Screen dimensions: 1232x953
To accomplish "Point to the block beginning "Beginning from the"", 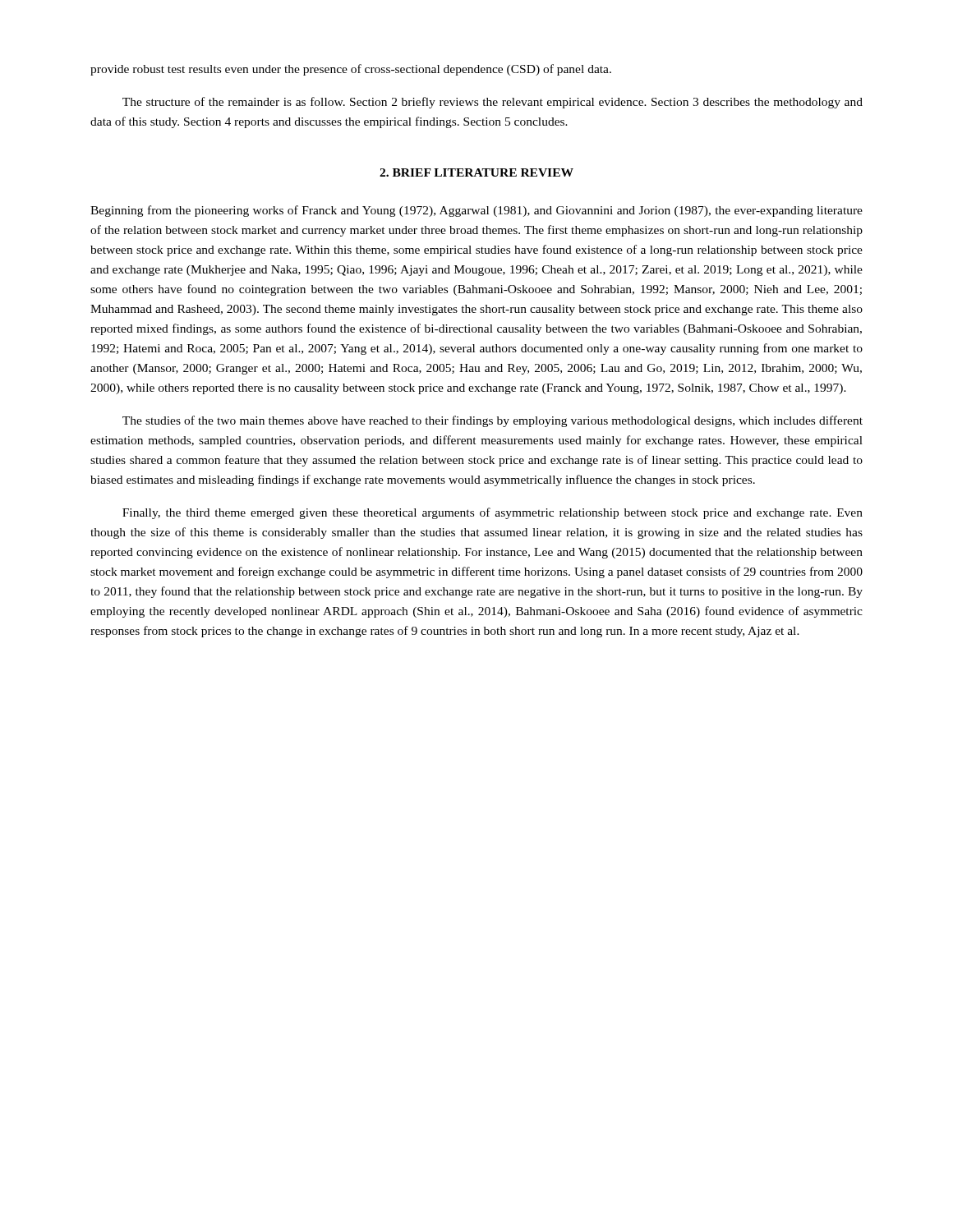I will (476, 299).
